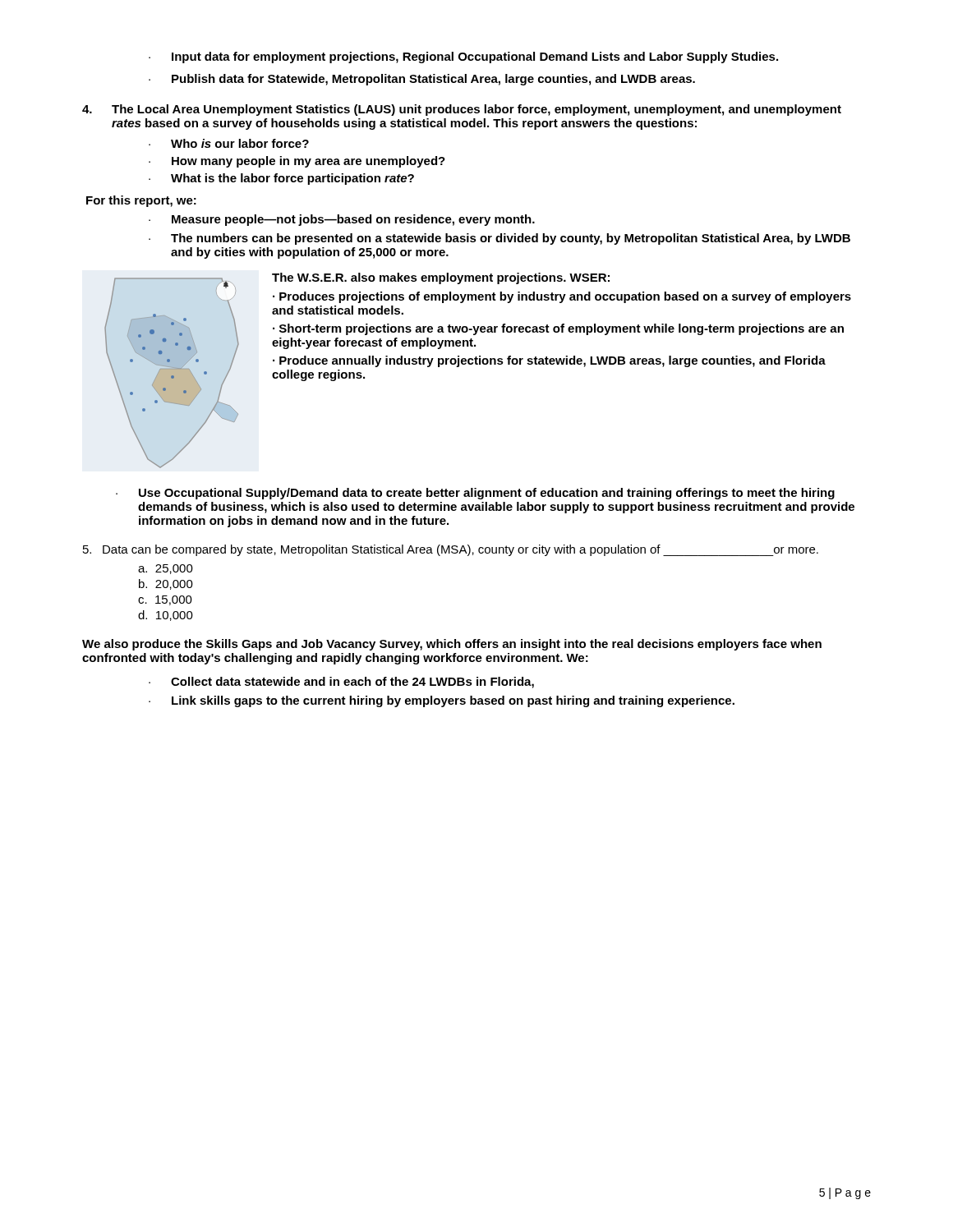The height and width of the screenshot is (1232, 953).
Task: Click where it says "d. 10,000"
Action: [165, 615]
